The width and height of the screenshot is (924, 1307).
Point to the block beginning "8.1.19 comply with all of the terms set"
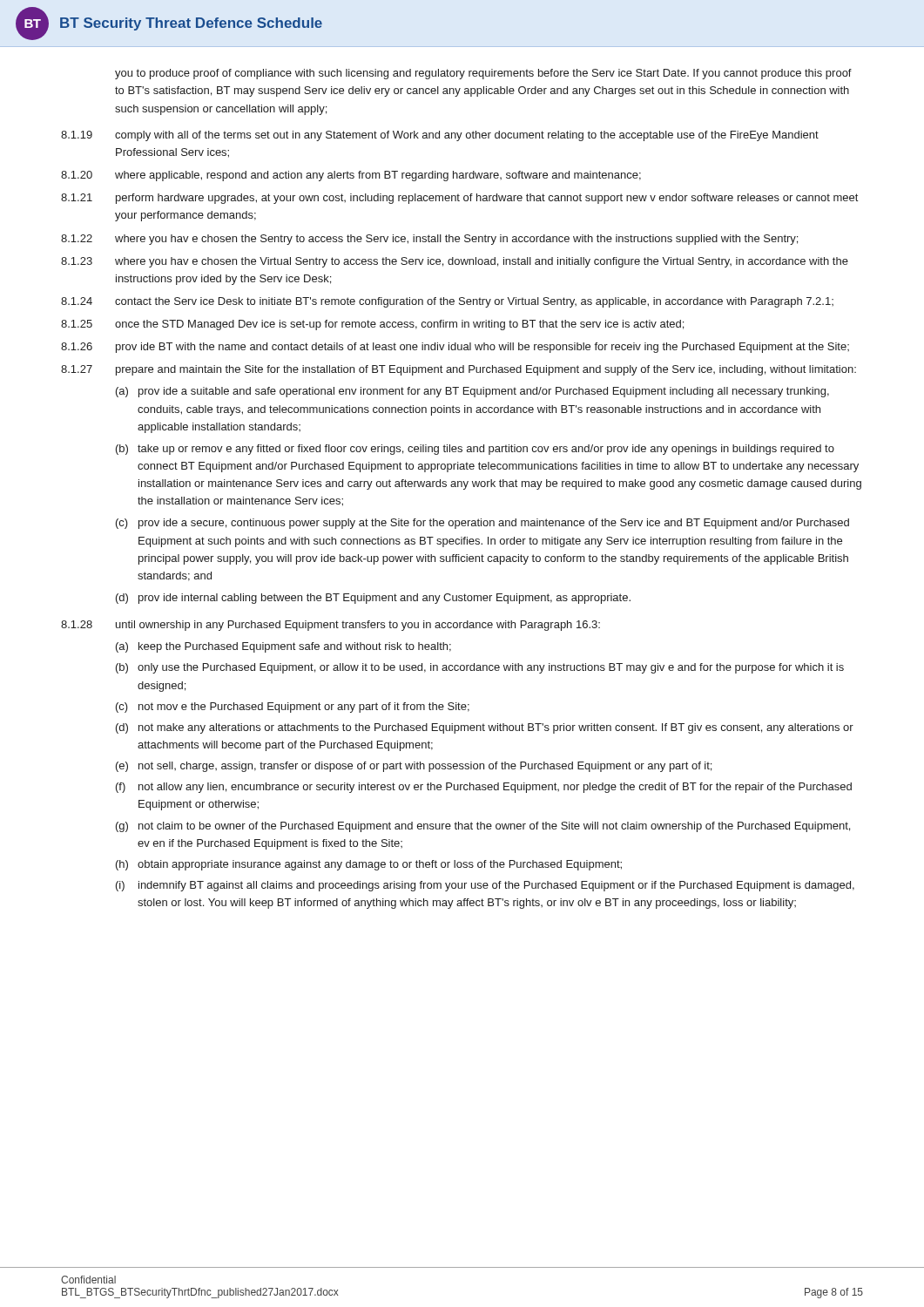pos(462,144)
